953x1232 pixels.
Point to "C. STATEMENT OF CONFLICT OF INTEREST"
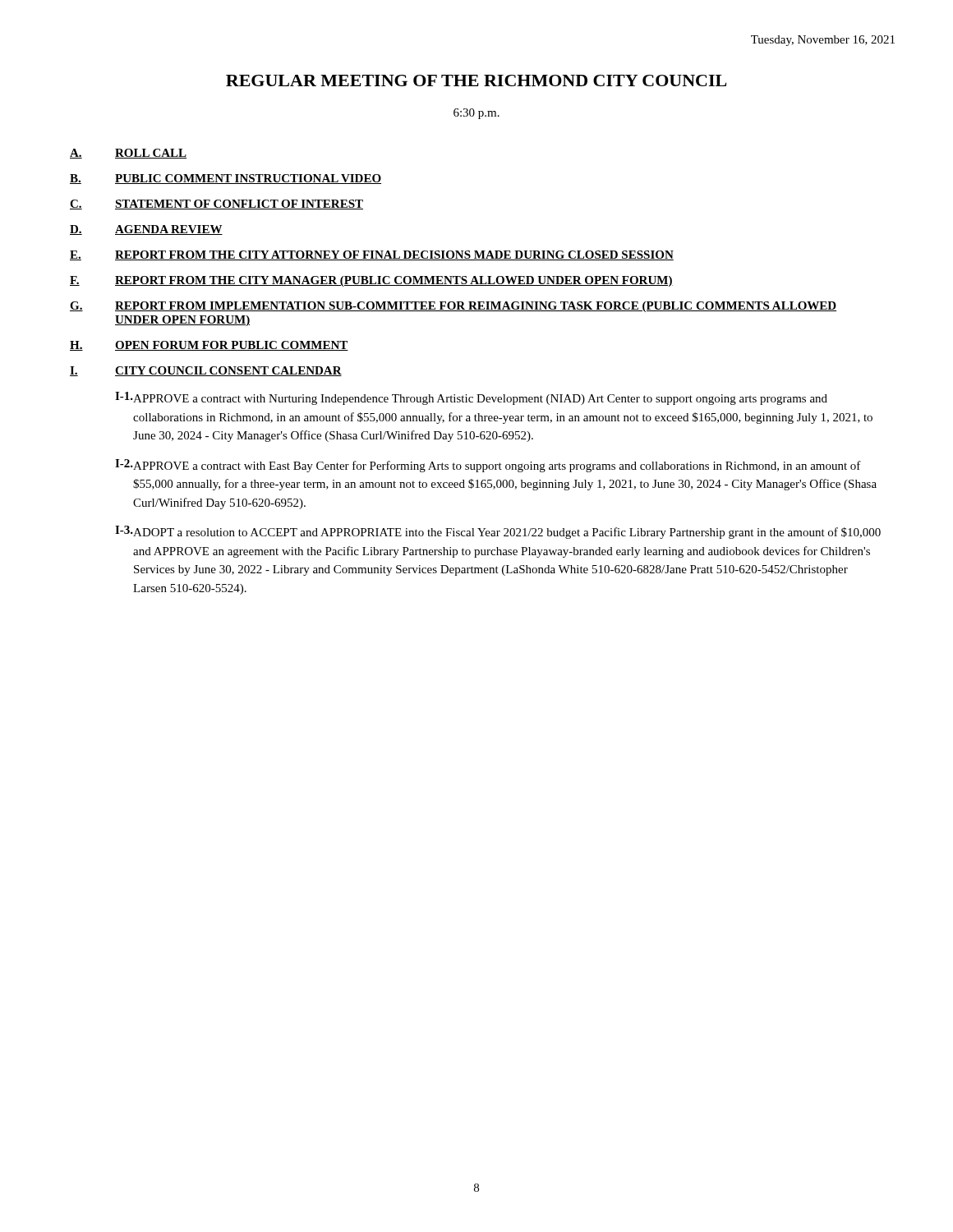216,204
